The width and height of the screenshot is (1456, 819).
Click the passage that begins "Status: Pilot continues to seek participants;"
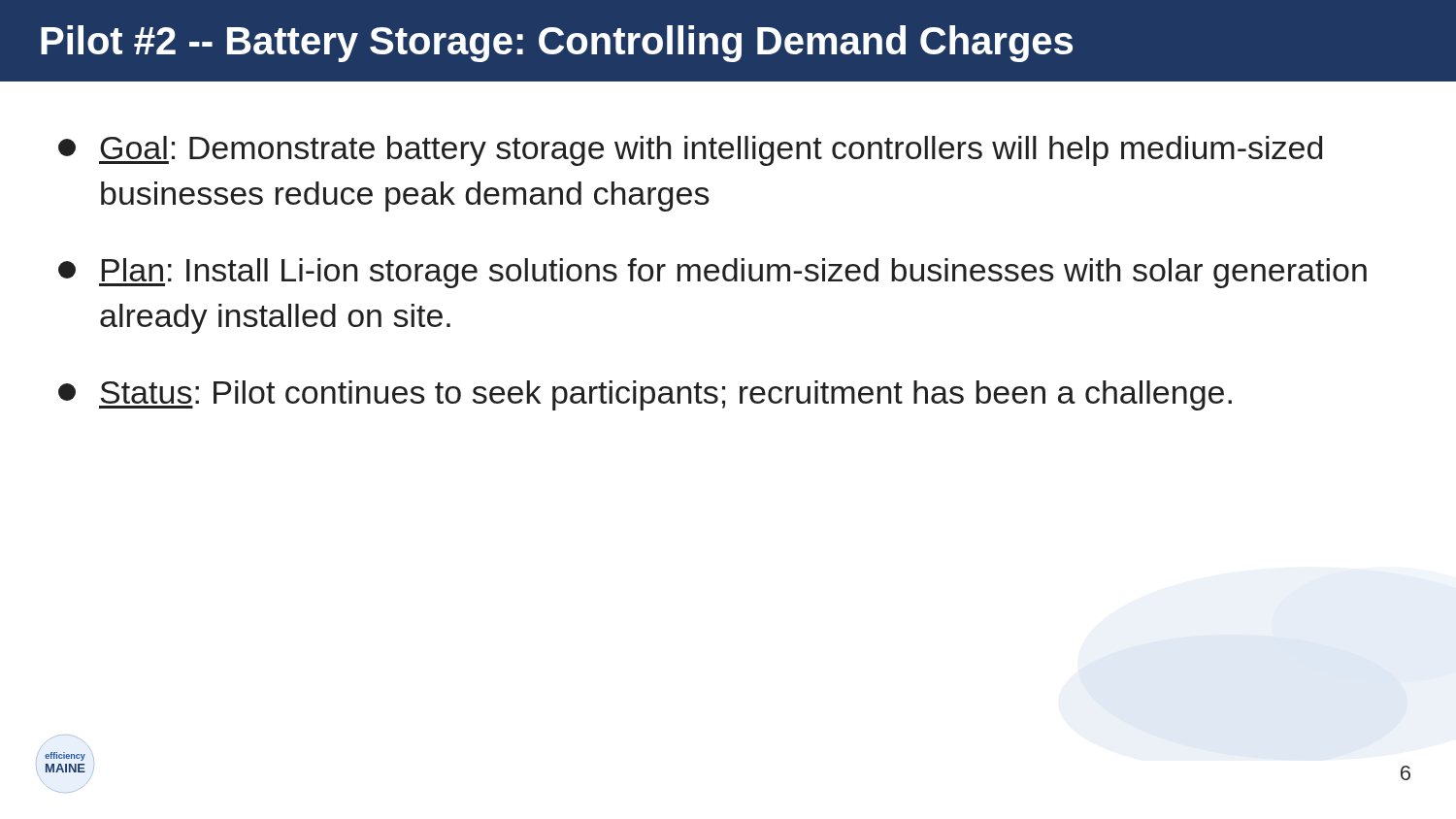point(646,392)
